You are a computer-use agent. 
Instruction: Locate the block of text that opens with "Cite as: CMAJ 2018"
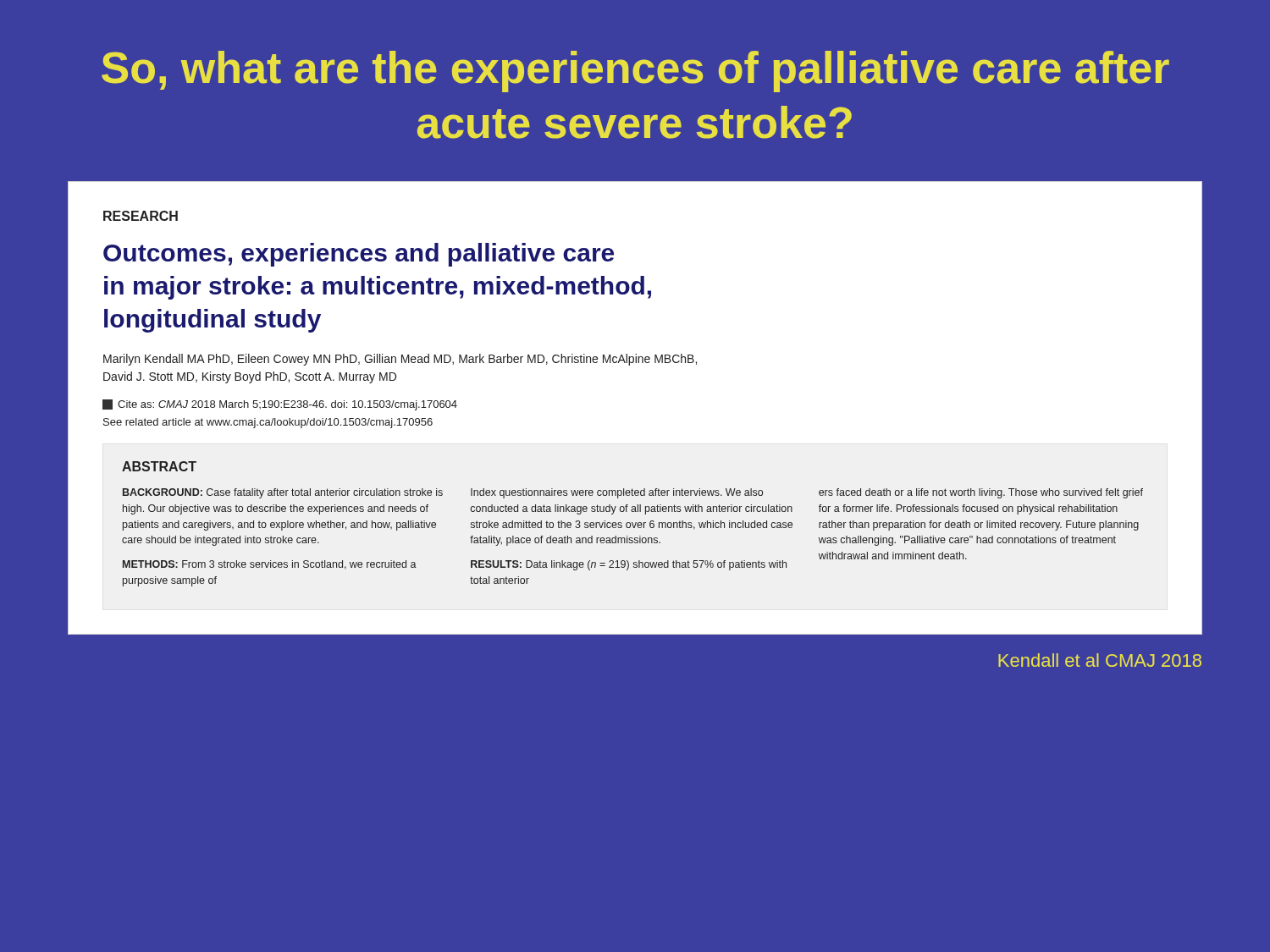click(280, 405)
